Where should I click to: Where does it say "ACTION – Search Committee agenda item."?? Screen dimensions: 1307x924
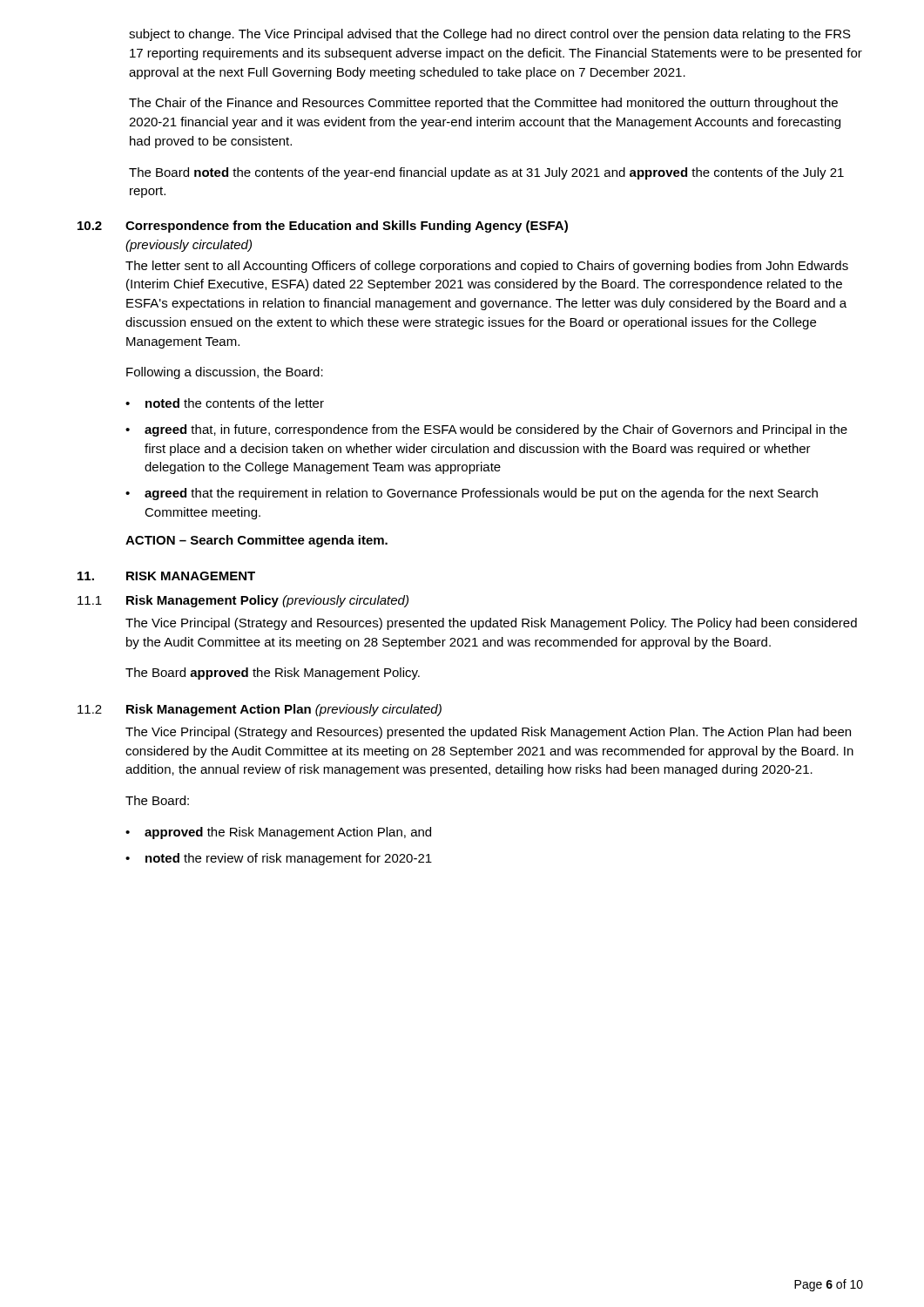[256, 541]
